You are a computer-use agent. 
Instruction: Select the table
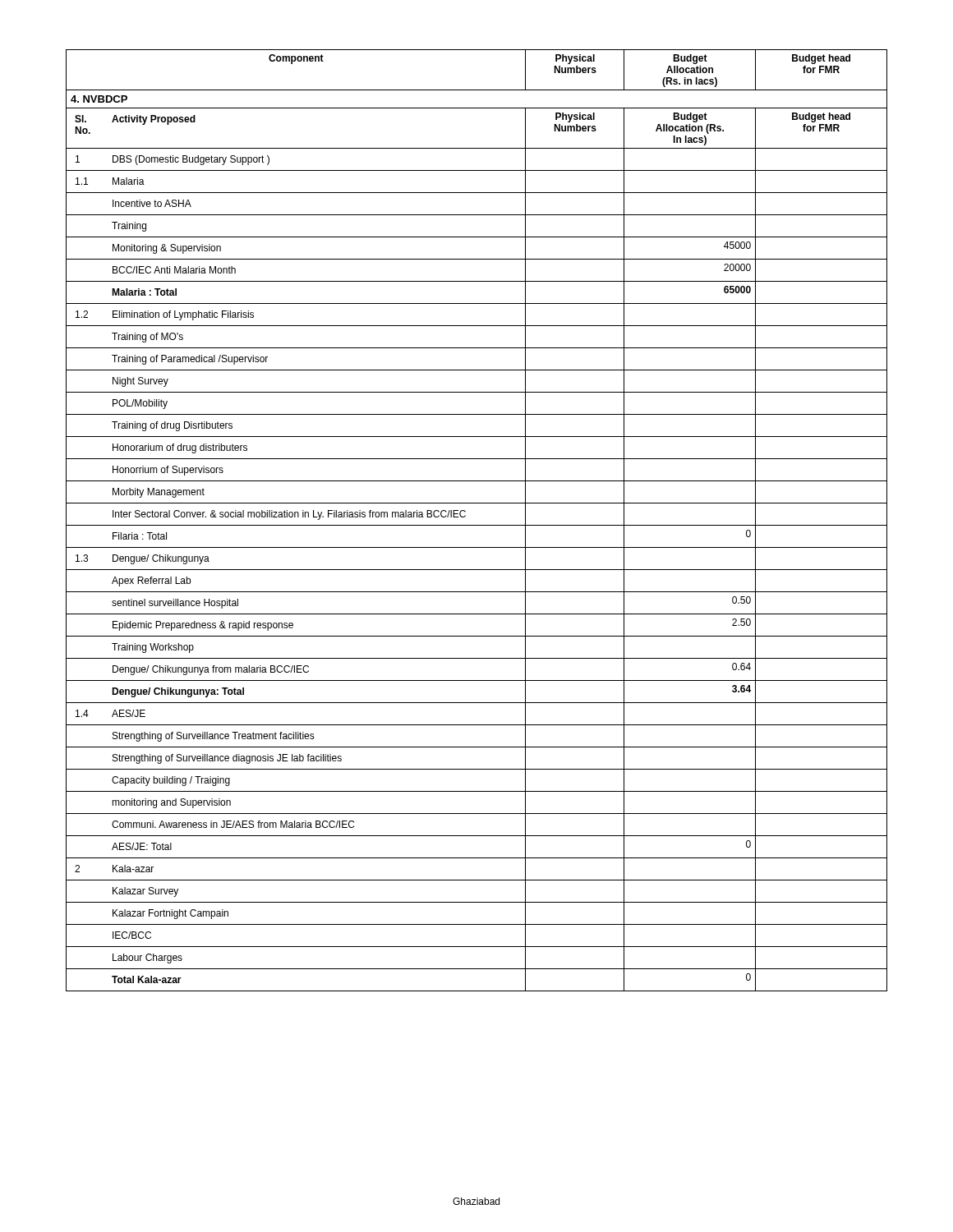(476, 520)
